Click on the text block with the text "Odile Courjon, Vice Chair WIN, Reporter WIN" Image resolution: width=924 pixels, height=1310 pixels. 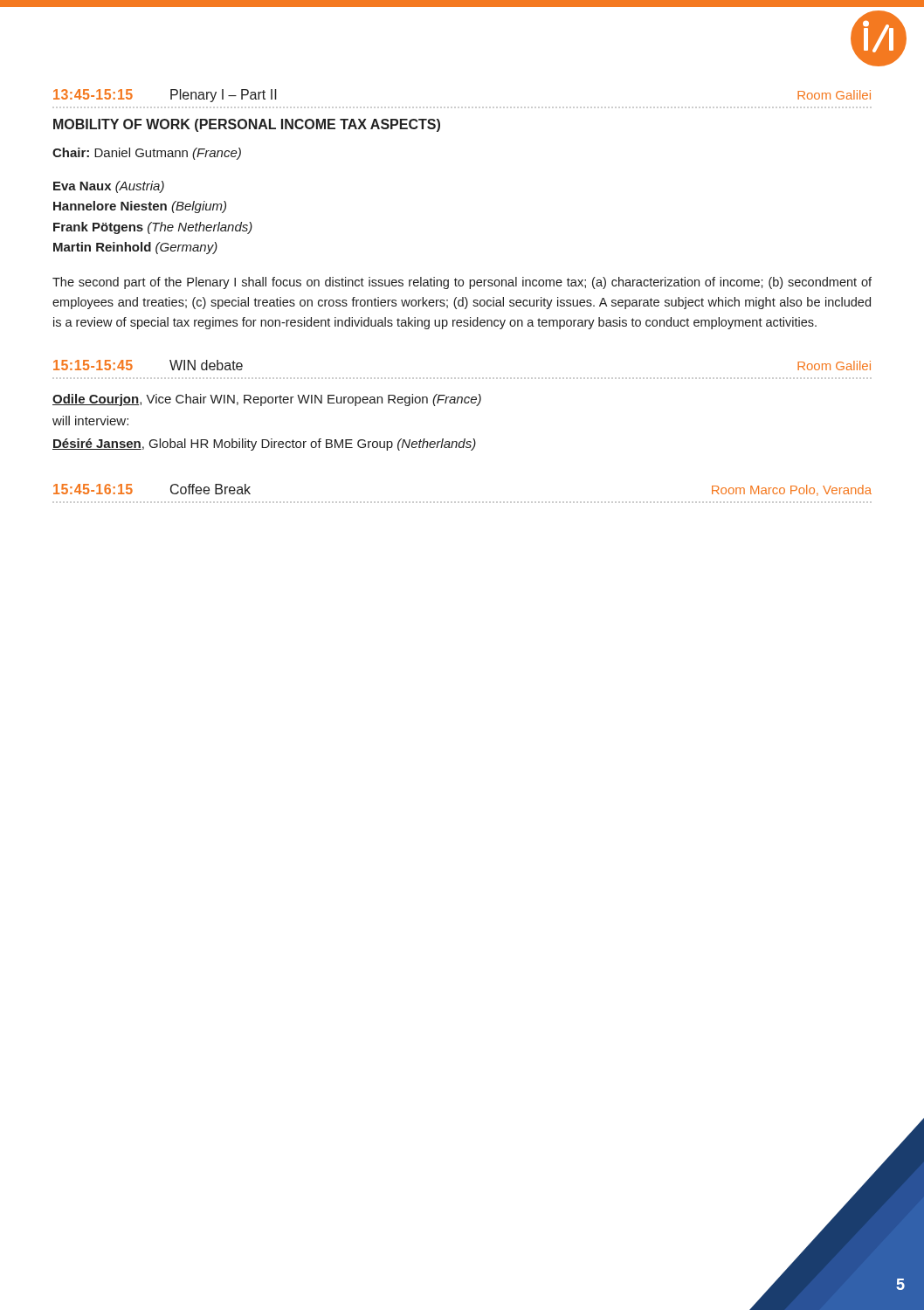pos(267,400)
